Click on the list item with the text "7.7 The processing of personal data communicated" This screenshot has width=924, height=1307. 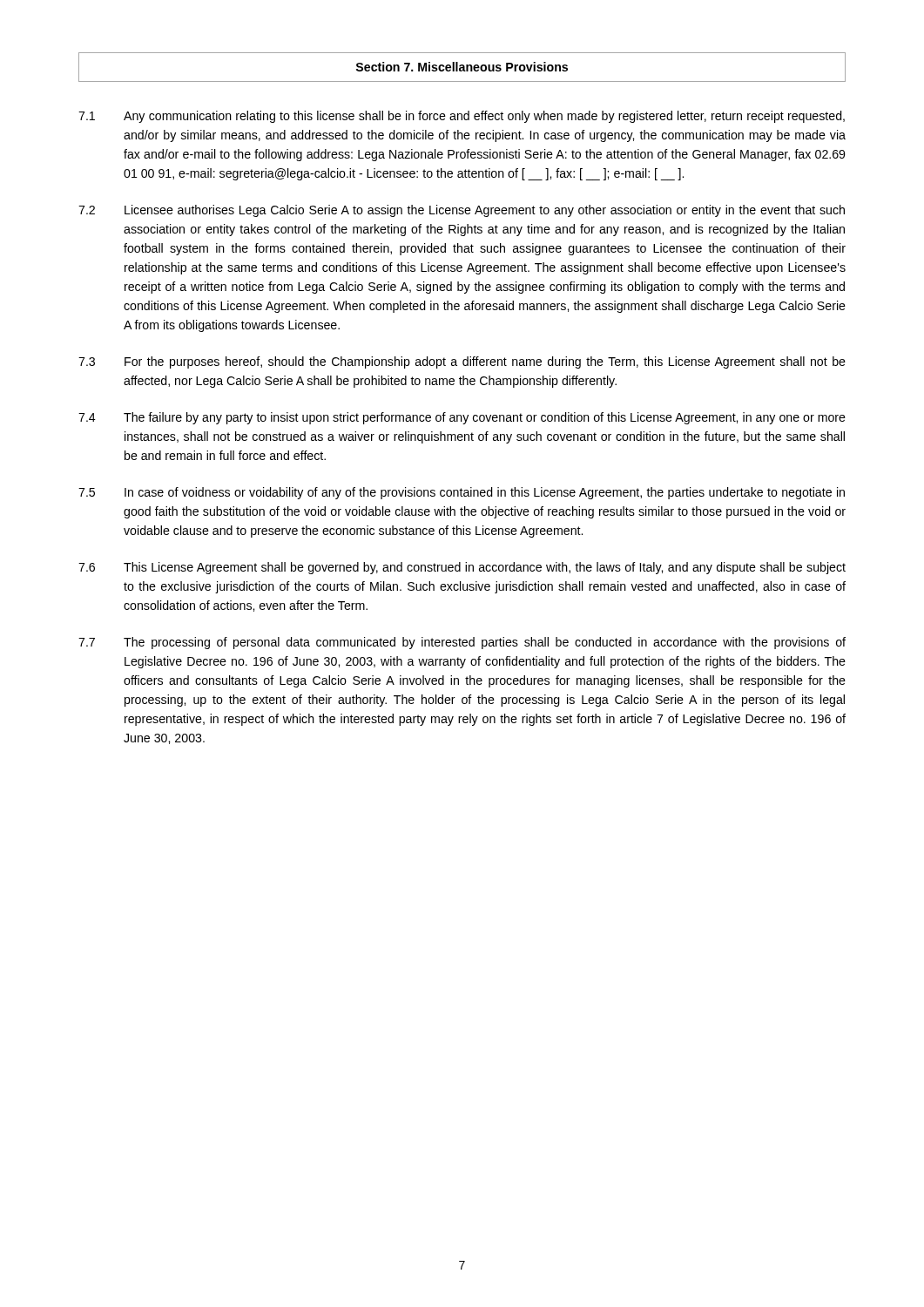point(462,690)
